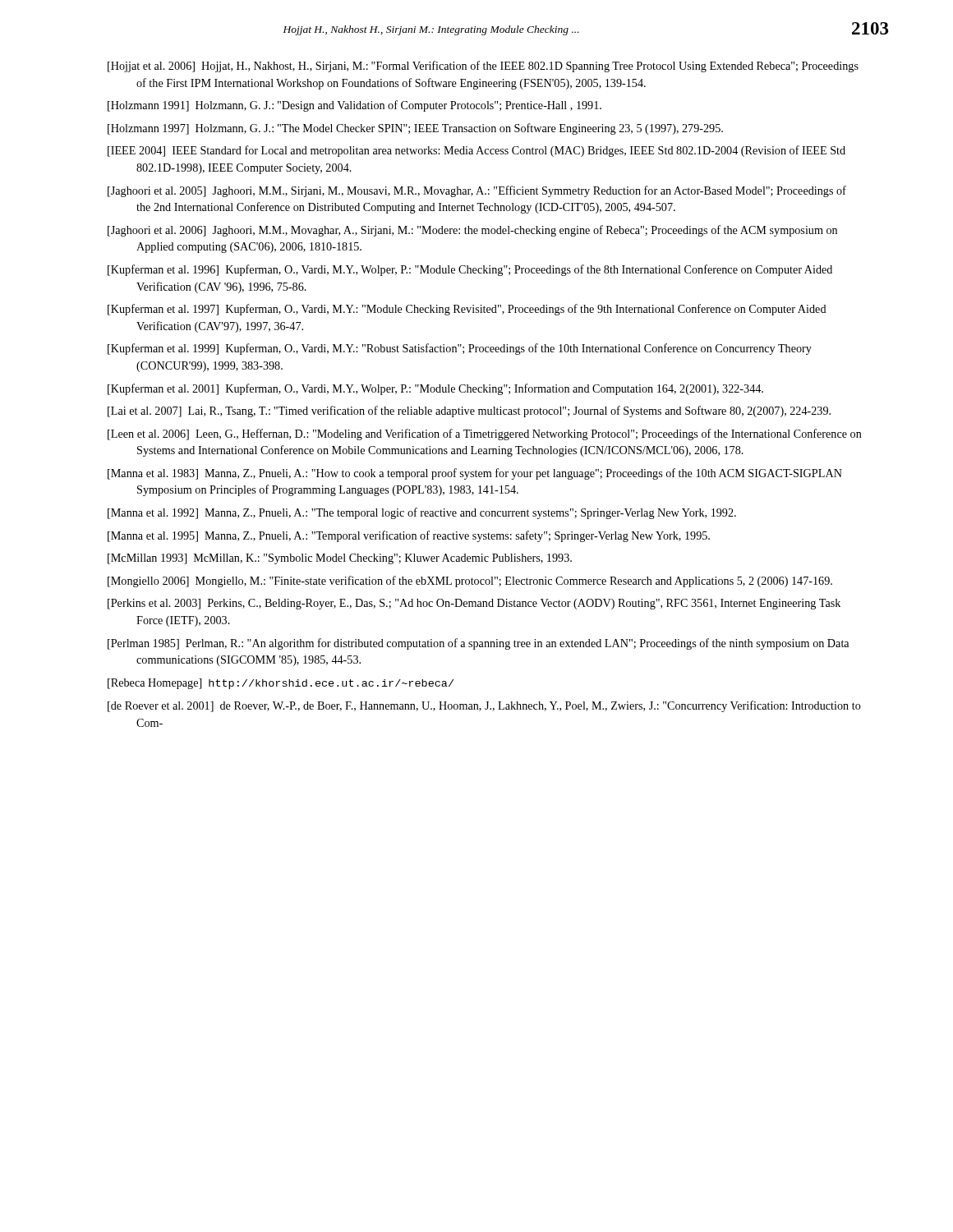Click the passage that begins "[McMillan 1993] McMillan, K.: "Symbolic Model Checking";"
Image resolution: width=953 pixels, height=1232 pixels.
click(x=340, y=558)
